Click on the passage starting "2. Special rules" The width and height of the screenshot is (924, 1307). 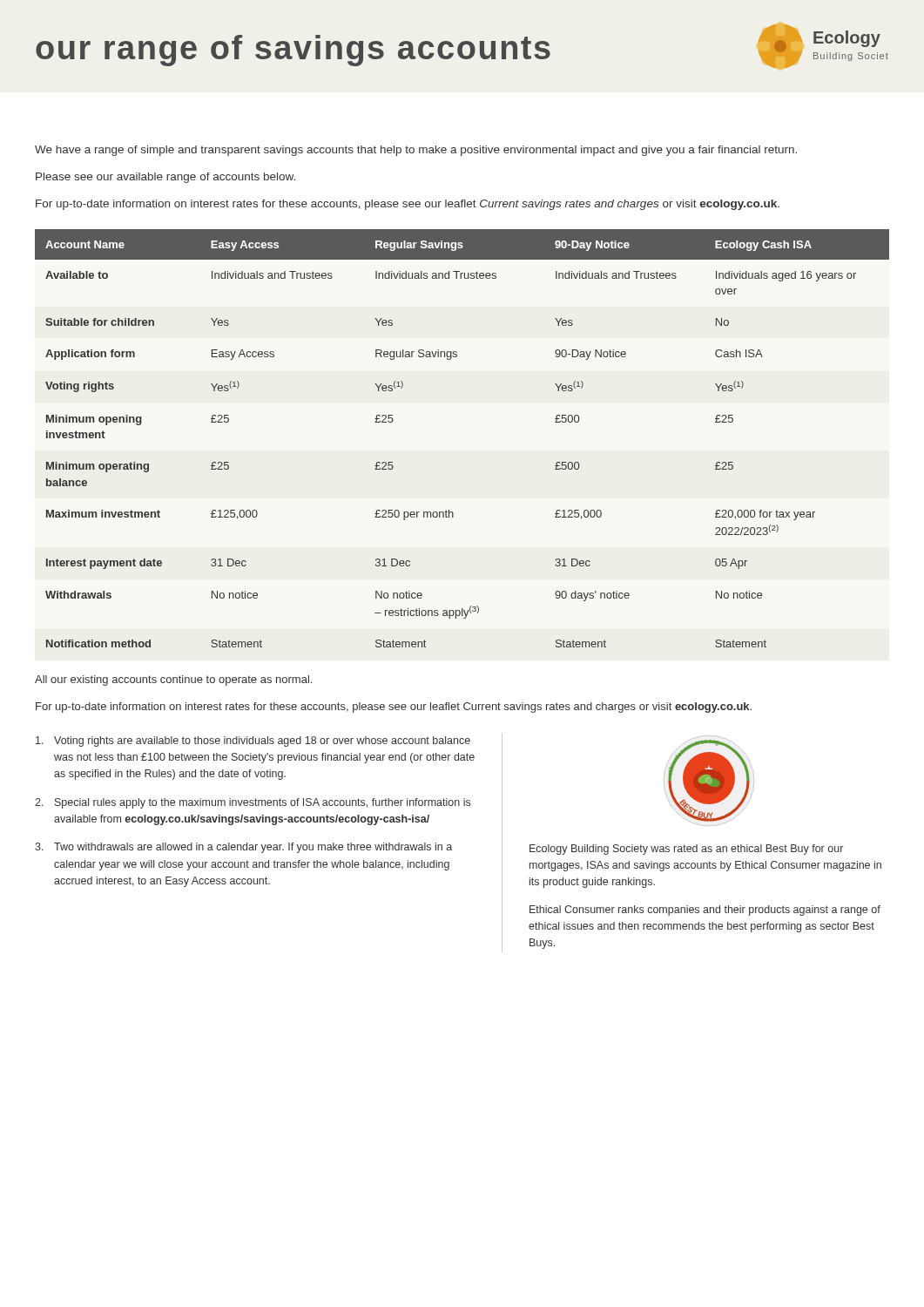pos(255,811)
